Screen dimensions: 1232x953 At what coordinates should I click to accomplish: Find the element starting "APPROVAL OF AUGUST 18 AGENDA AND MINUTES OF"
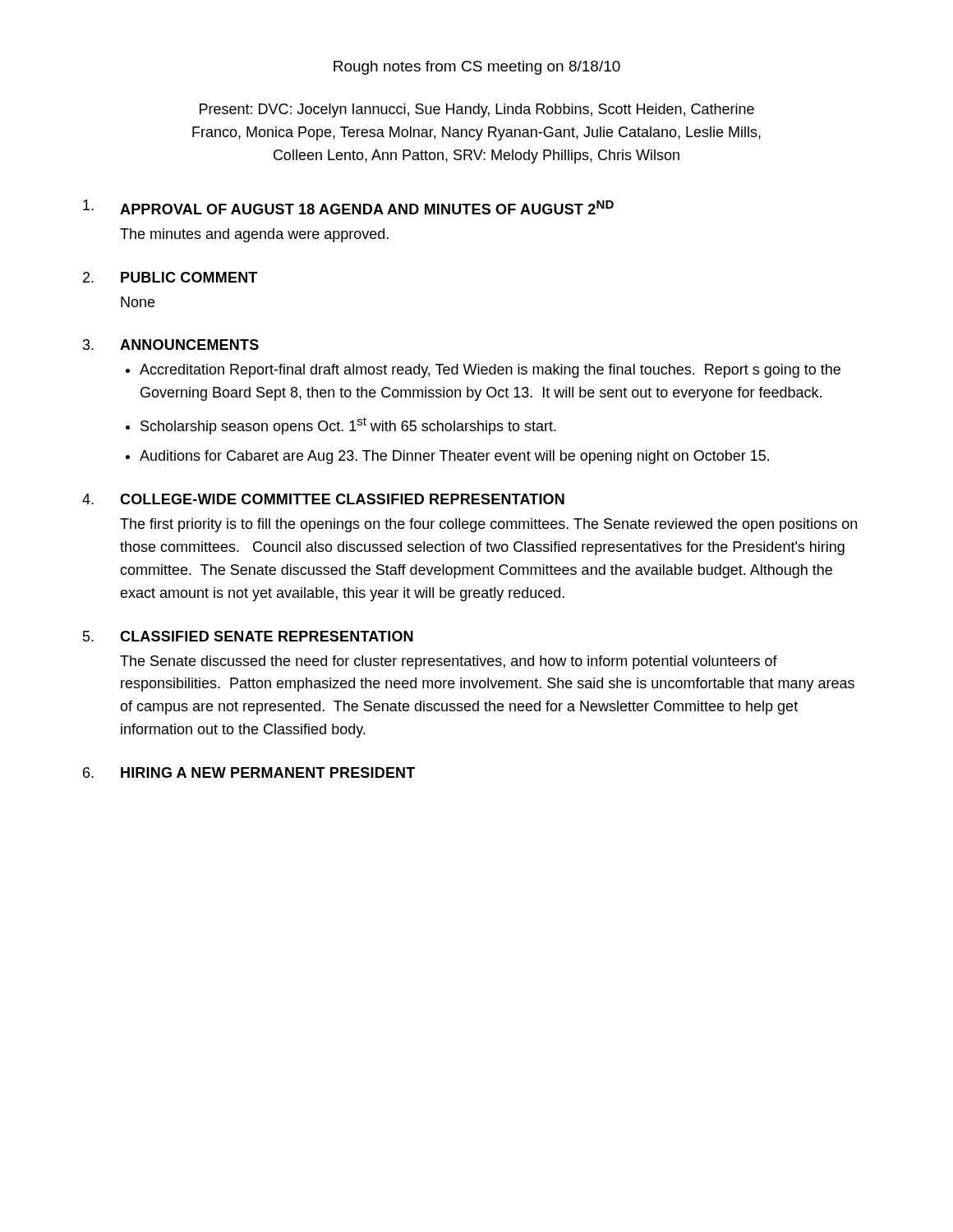coord(476,221)
